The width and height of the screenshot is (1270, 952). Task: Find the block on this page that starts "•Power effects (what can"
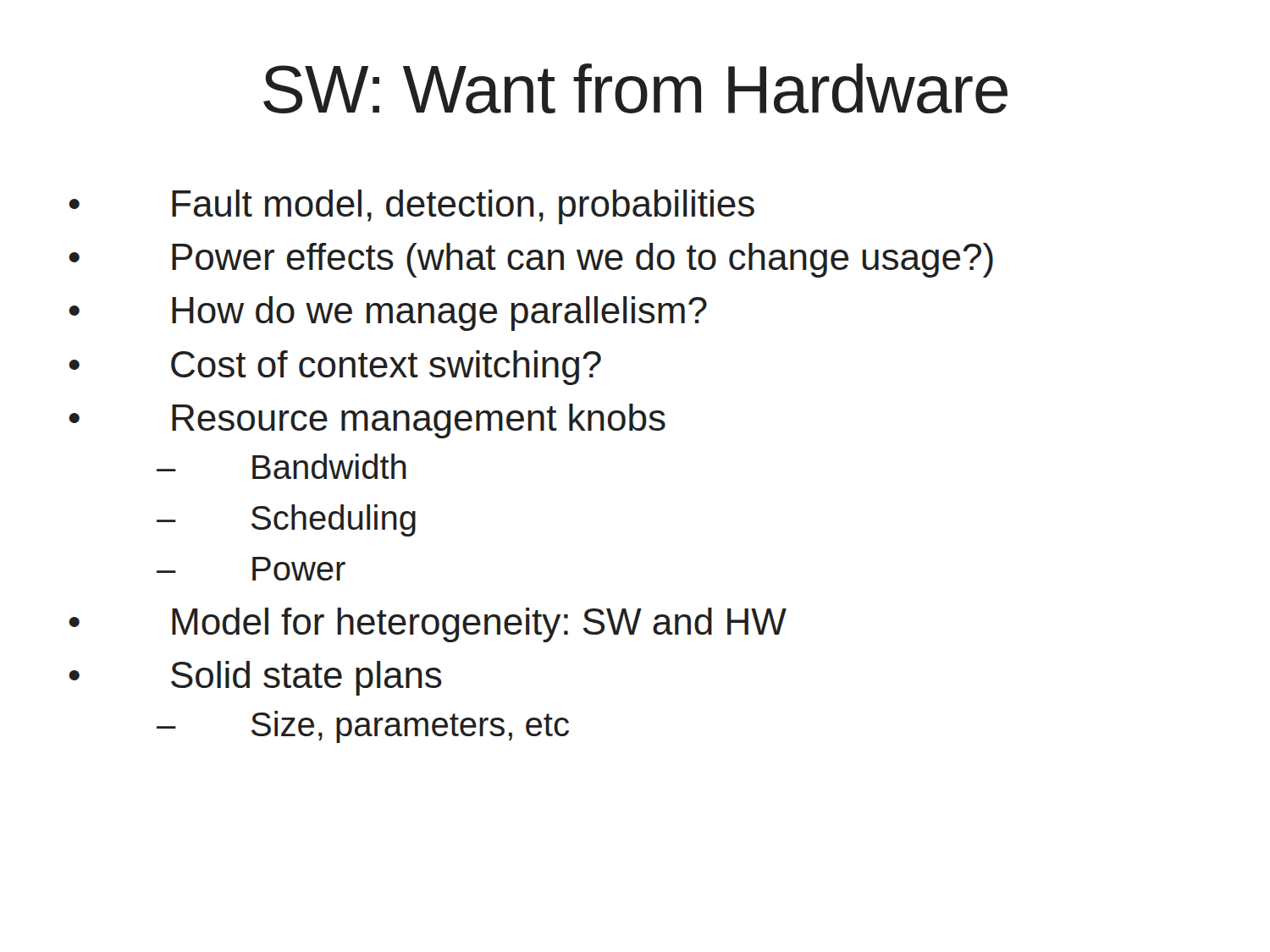(557, 257)
